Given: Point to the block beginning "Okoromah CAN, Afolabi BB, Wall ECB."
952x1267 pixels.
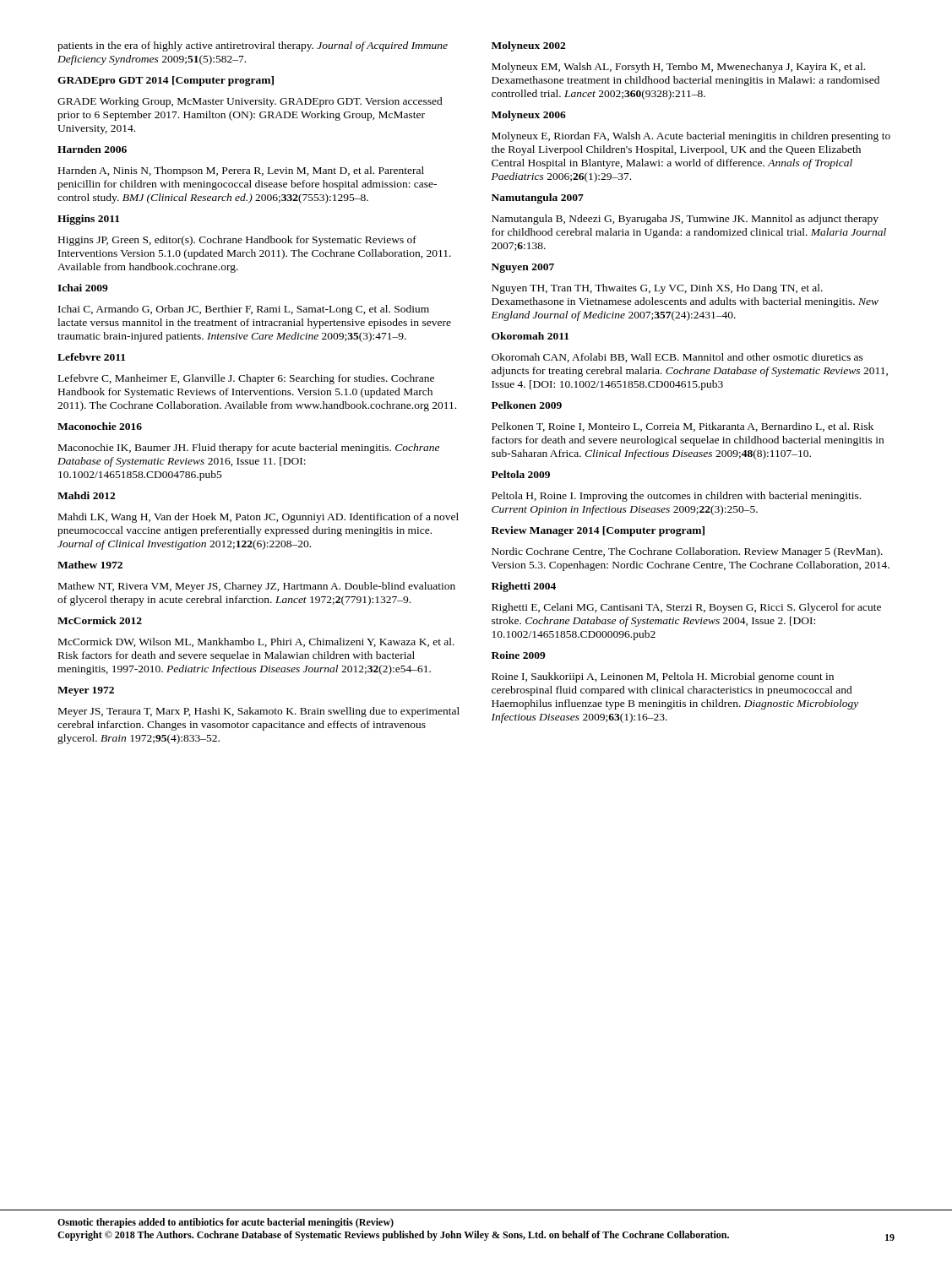Looking at the screenshot, I should (690, 370).
